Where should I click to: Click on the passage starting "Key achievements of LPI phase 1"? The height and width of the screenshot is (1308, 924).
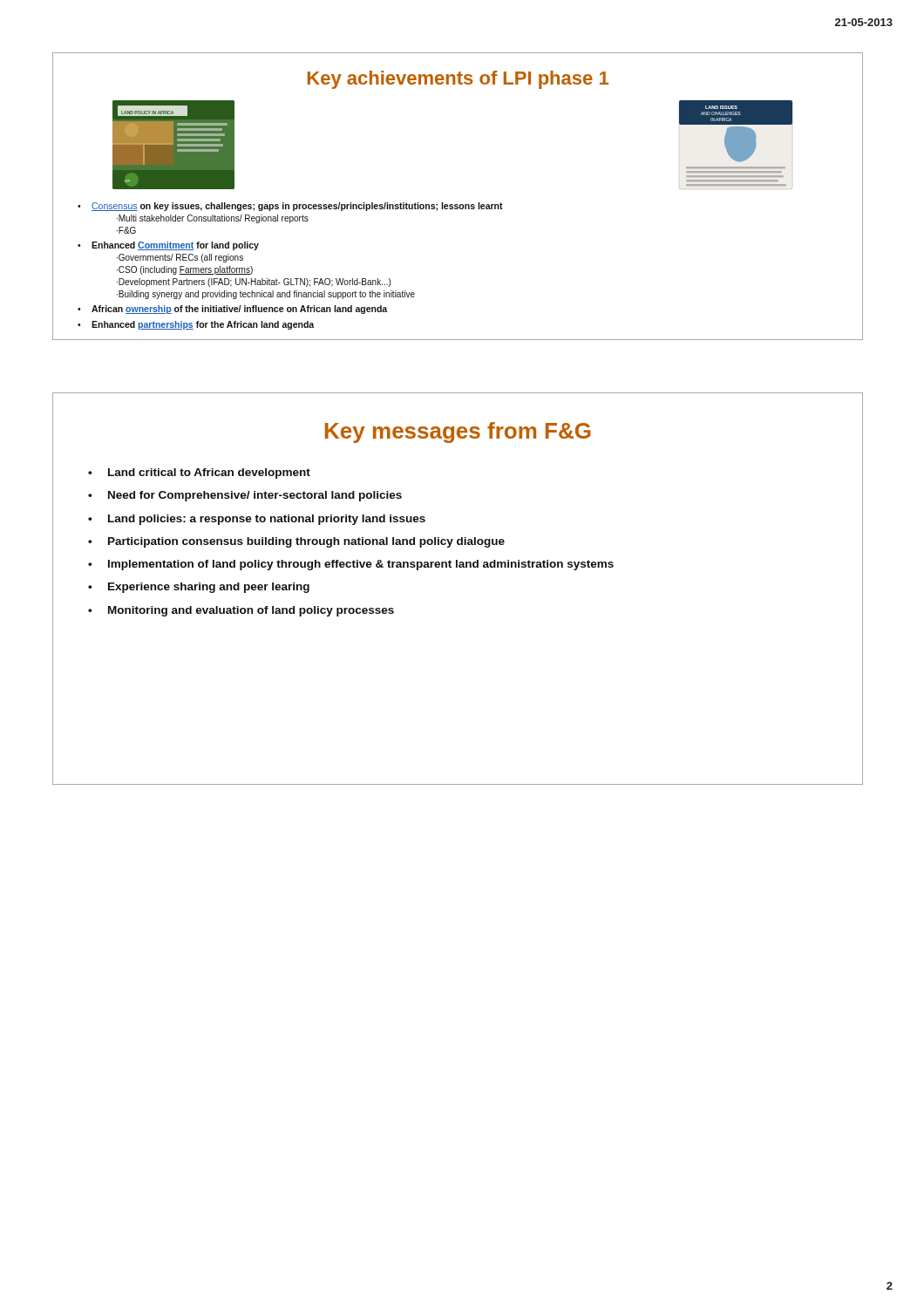(458, 78)
